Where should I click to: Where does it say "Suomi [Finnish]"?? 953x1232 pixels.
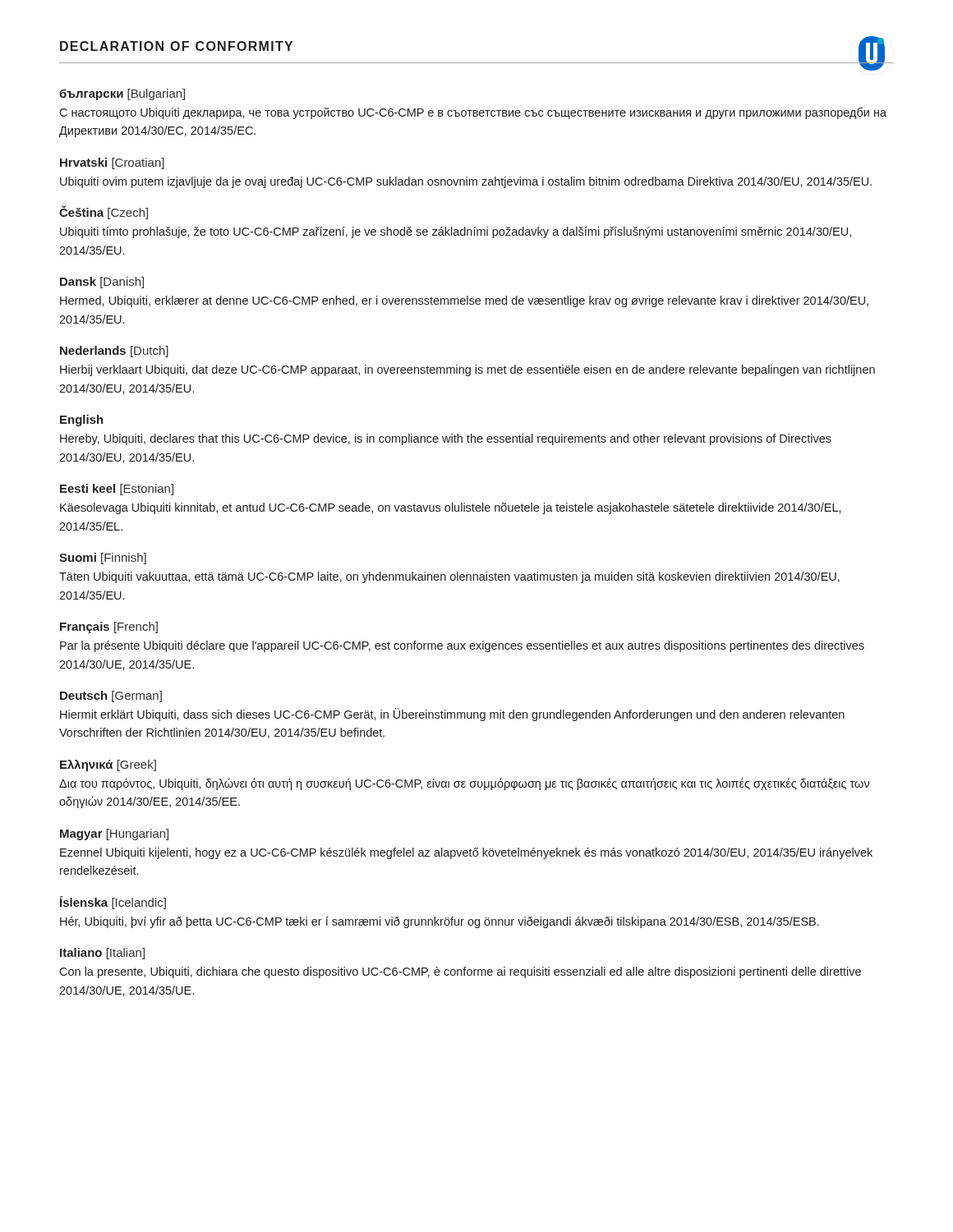pyautogui.click(x=103, y=557)
